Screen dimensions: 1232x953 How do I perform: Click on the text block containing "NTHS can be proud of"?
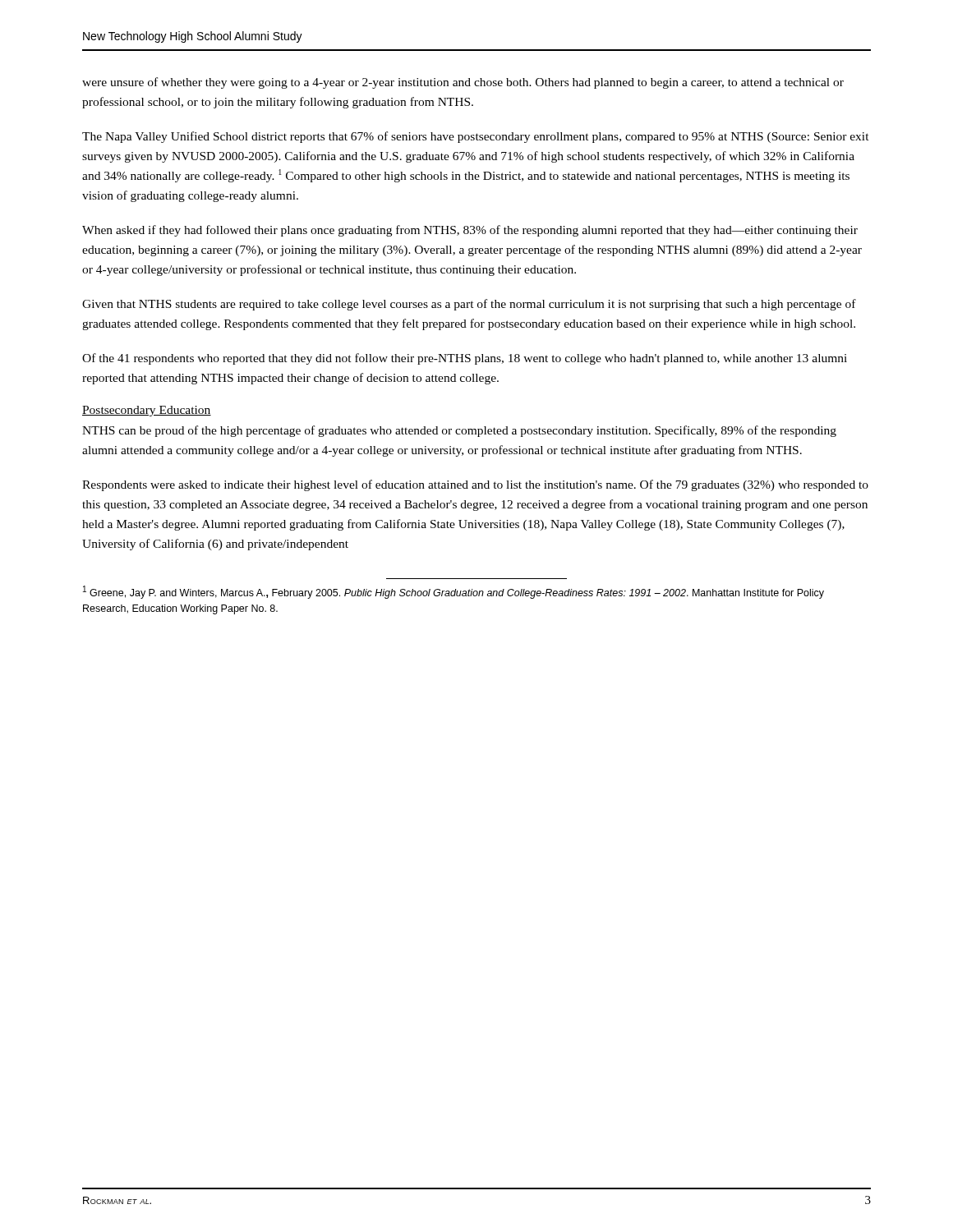coord(459,440)
